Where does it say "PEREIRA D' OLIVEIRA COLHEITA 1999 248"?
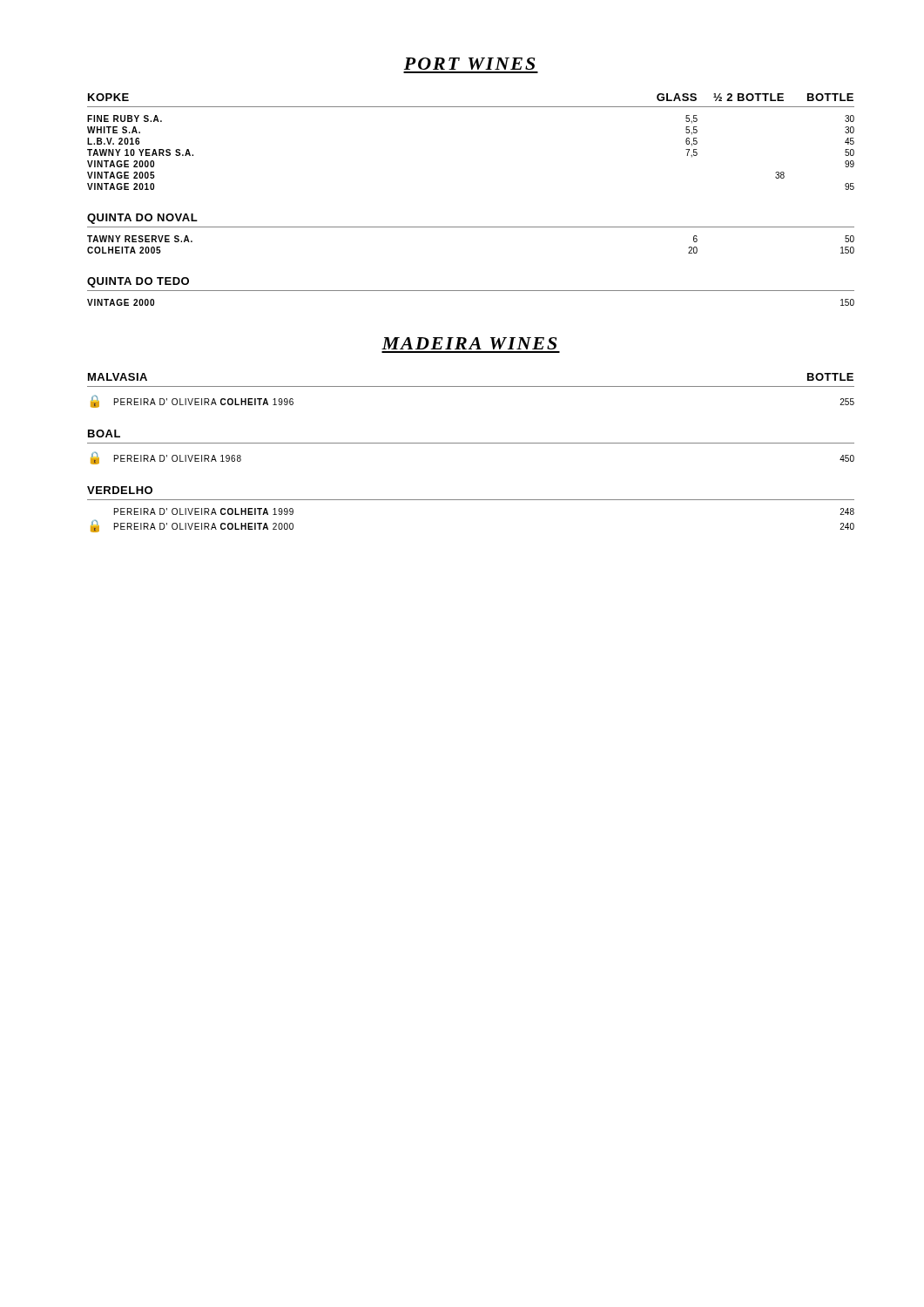The height and width of the screenshot is (1307, 924). point(202,511)
